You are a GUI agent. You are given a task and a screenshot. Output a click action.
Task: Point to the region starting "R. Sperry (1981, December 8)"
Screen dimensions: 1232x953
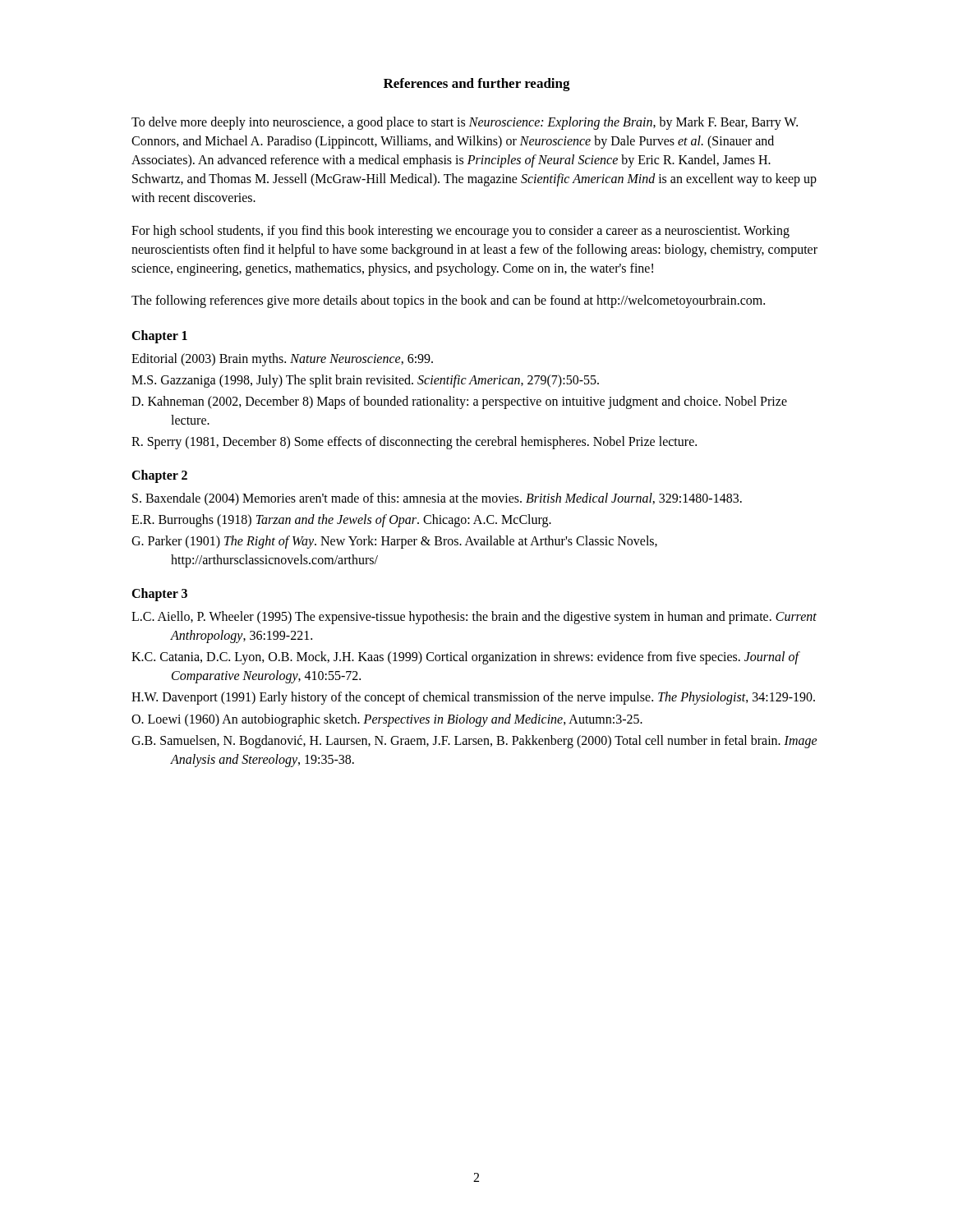point(415,442)
